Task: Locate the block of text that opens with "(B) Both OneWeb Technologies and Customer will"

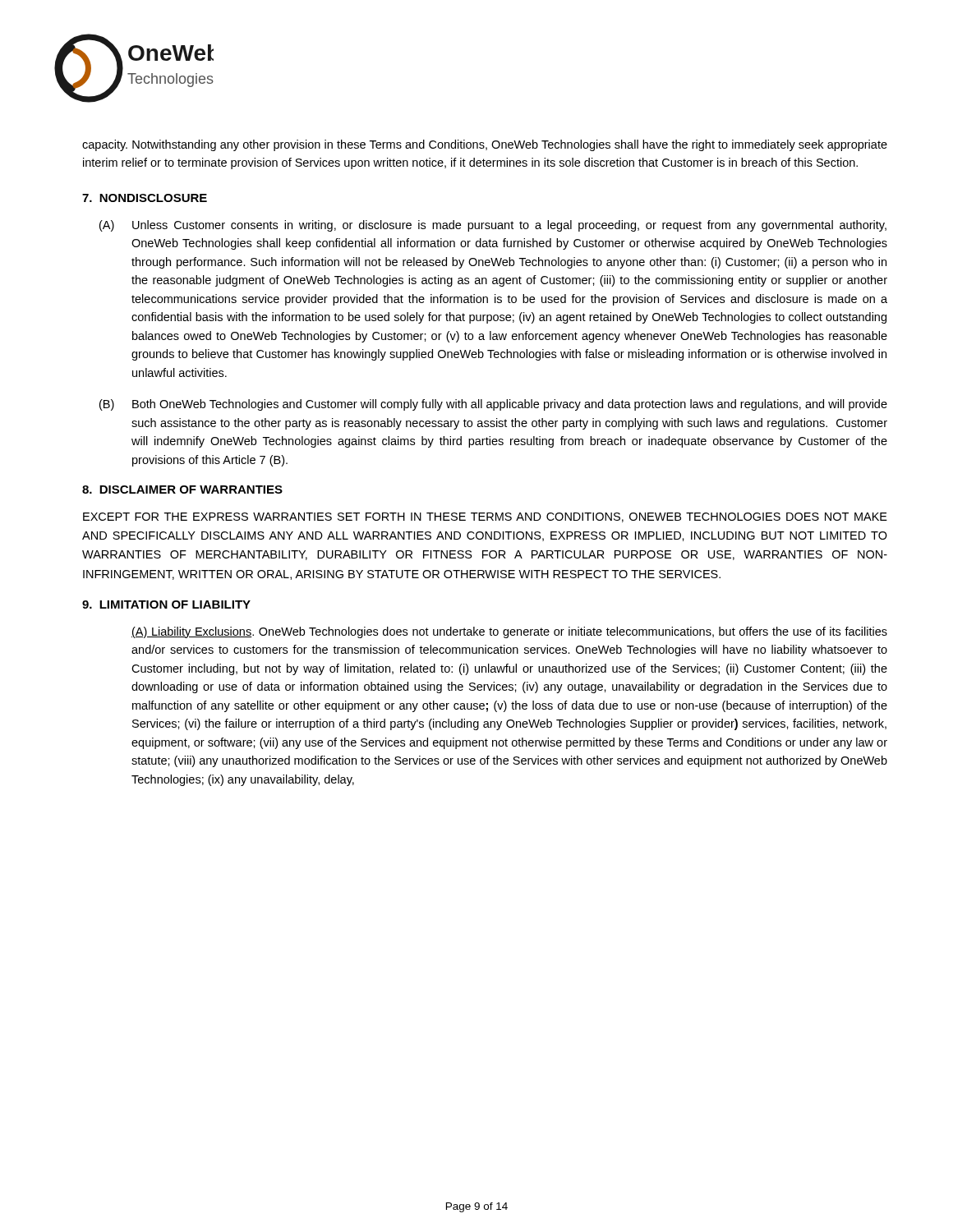Action: (x=493, y=432)
